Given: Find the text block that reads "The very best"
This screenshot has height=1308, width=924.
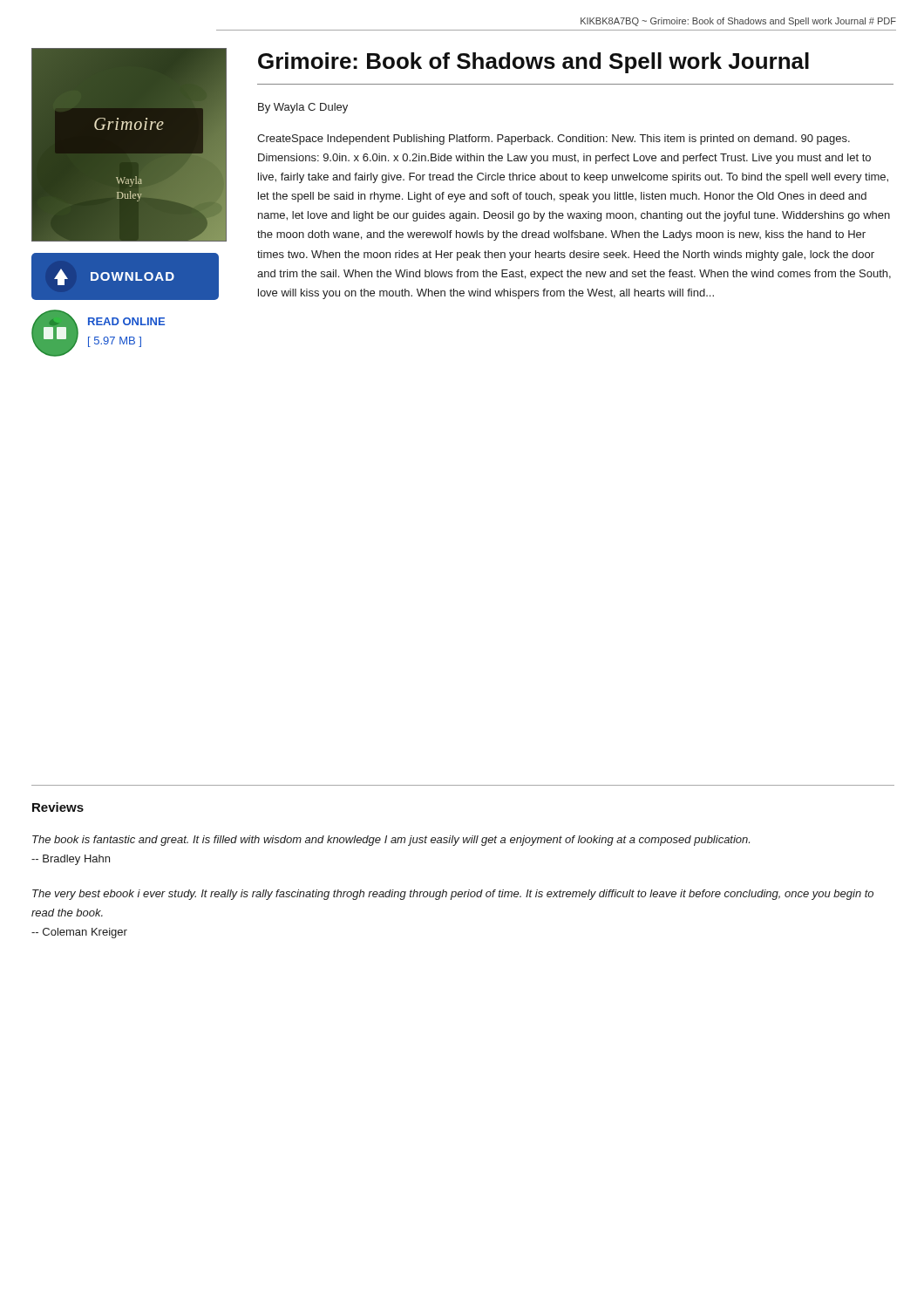Looking at the screenshot, I should click(453, 895).
